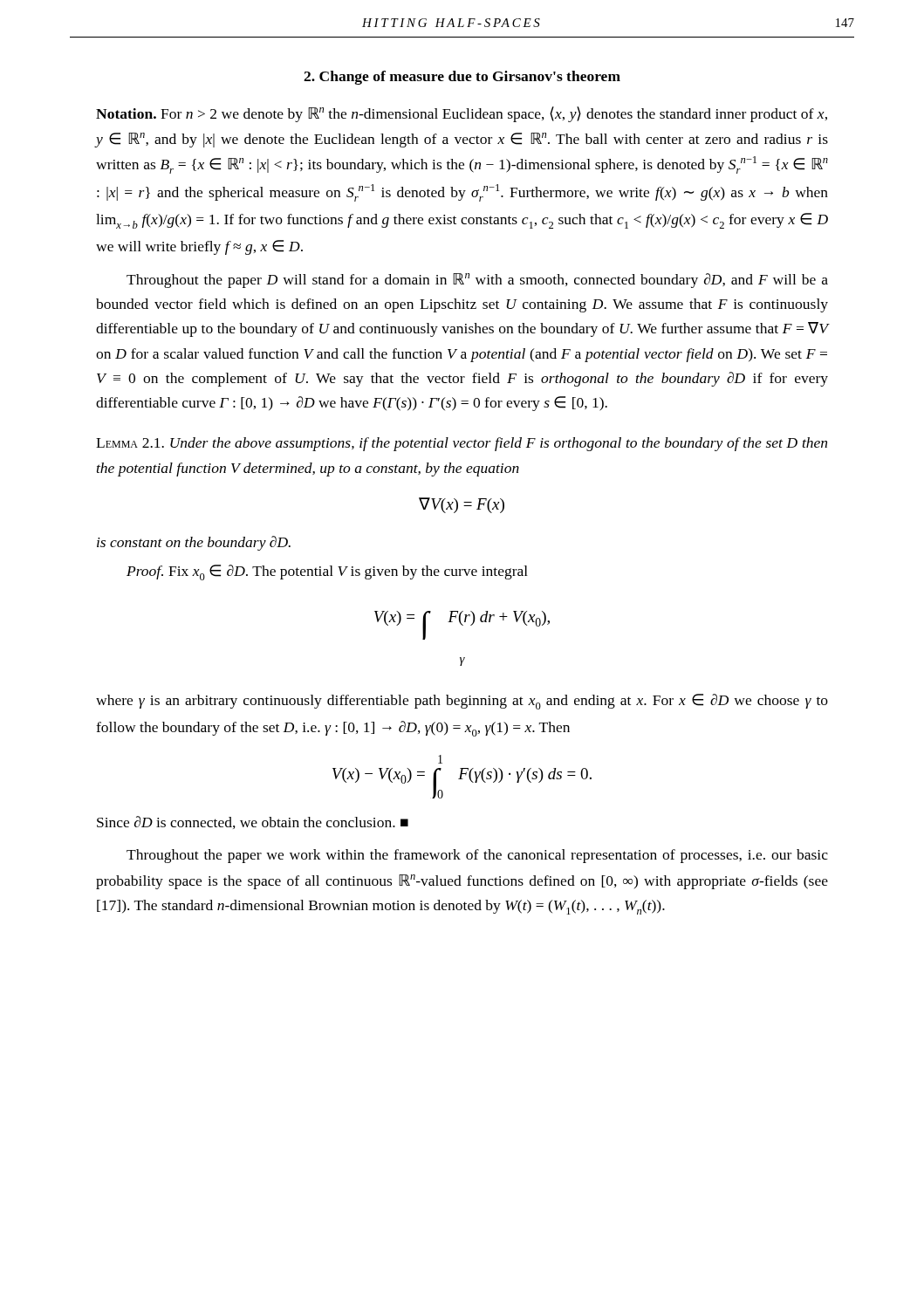Find the block on this page that starts "Since ∂D is connected, we obtain the conclusion."
The width and height of the screenshot is (924, 1309).
pyautogui.click(x=252, y=822)
